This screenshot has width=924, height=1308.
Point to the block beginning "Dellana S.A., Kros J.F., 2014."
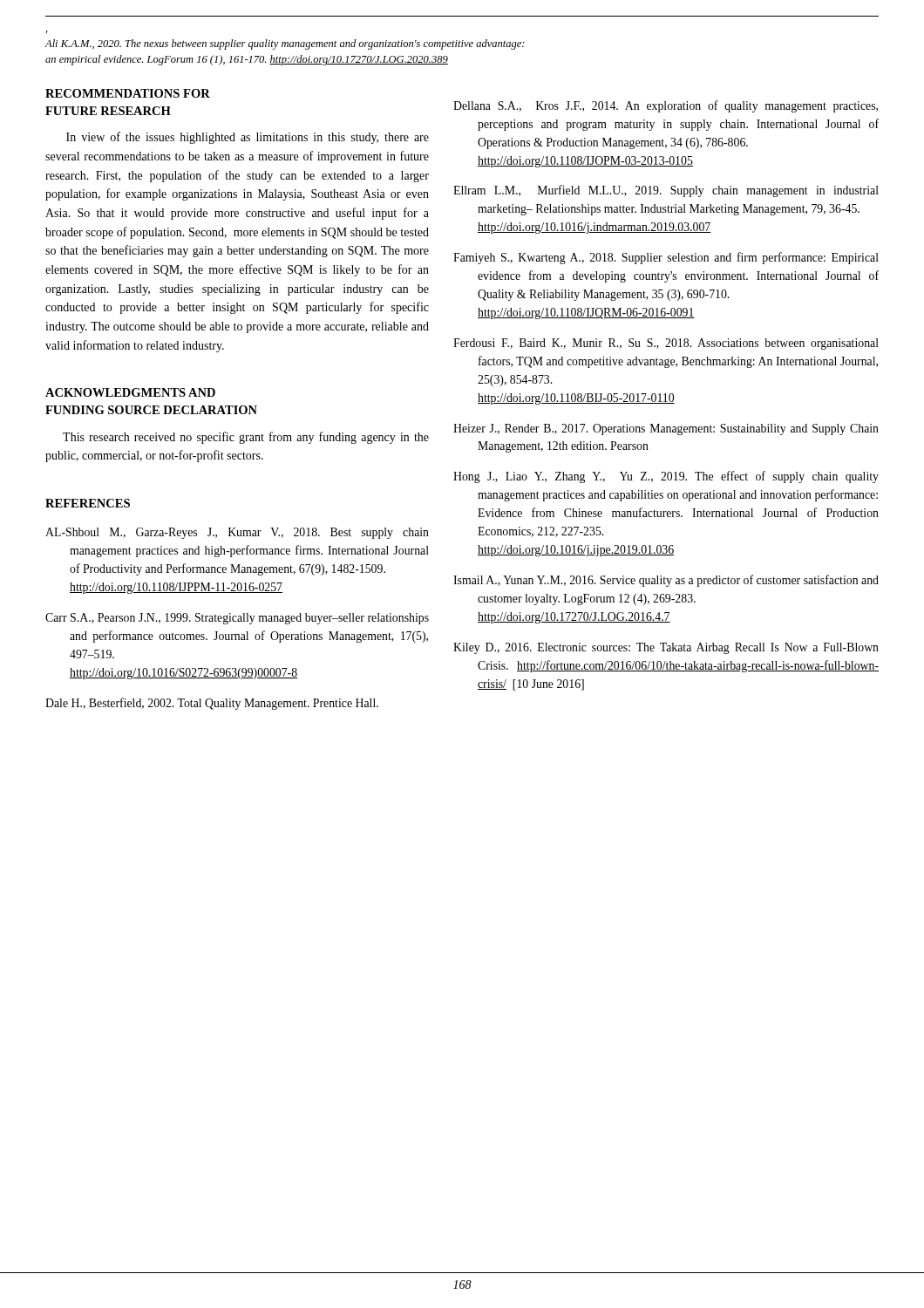pos(666,134)
